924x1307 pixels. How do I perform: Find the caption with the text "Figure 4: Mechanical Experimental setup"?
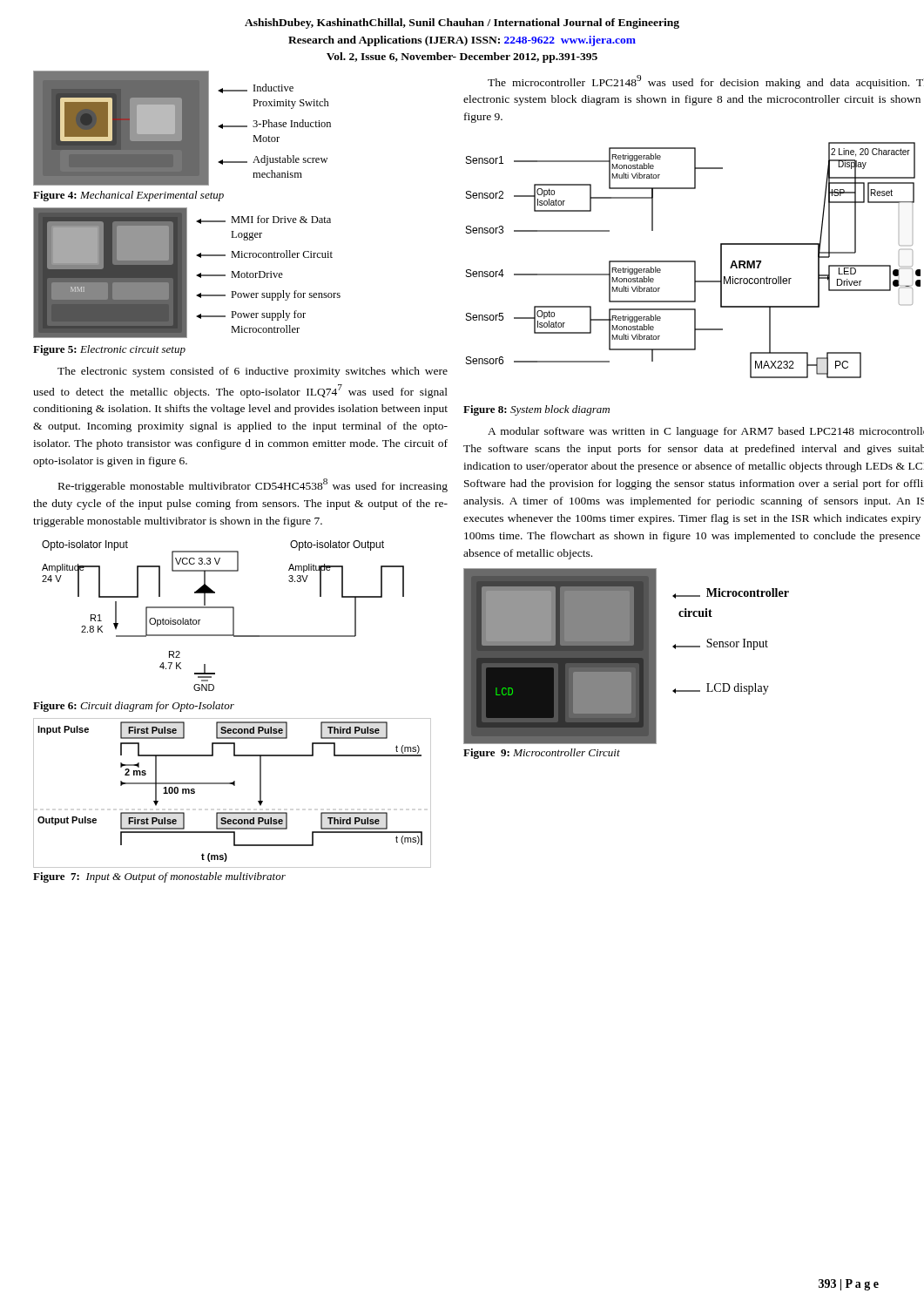pyautogui.click(x=129, y=194)
